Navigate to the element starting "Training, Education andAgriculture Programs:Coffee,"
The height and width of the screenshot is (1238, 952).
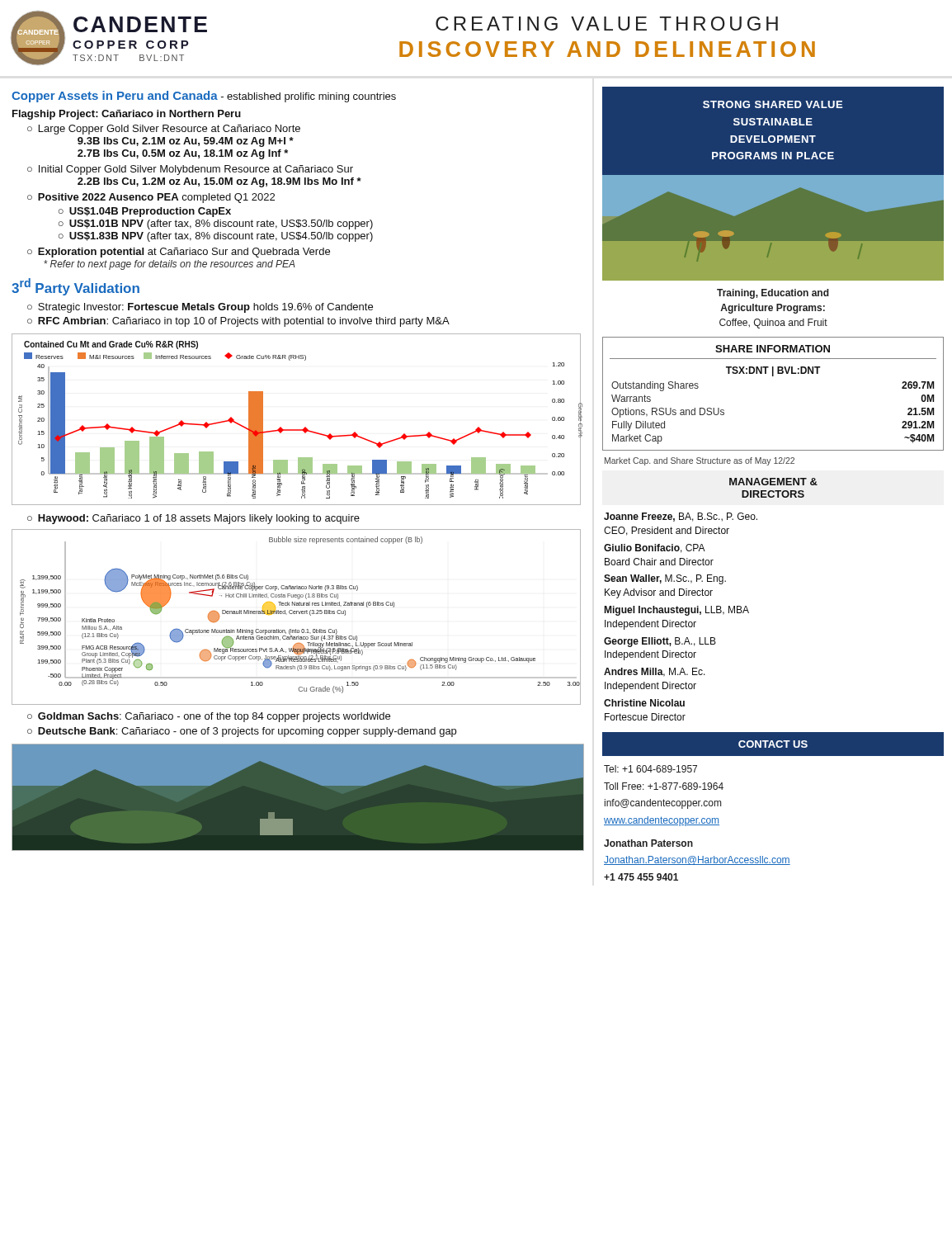[x=773, y=308]
